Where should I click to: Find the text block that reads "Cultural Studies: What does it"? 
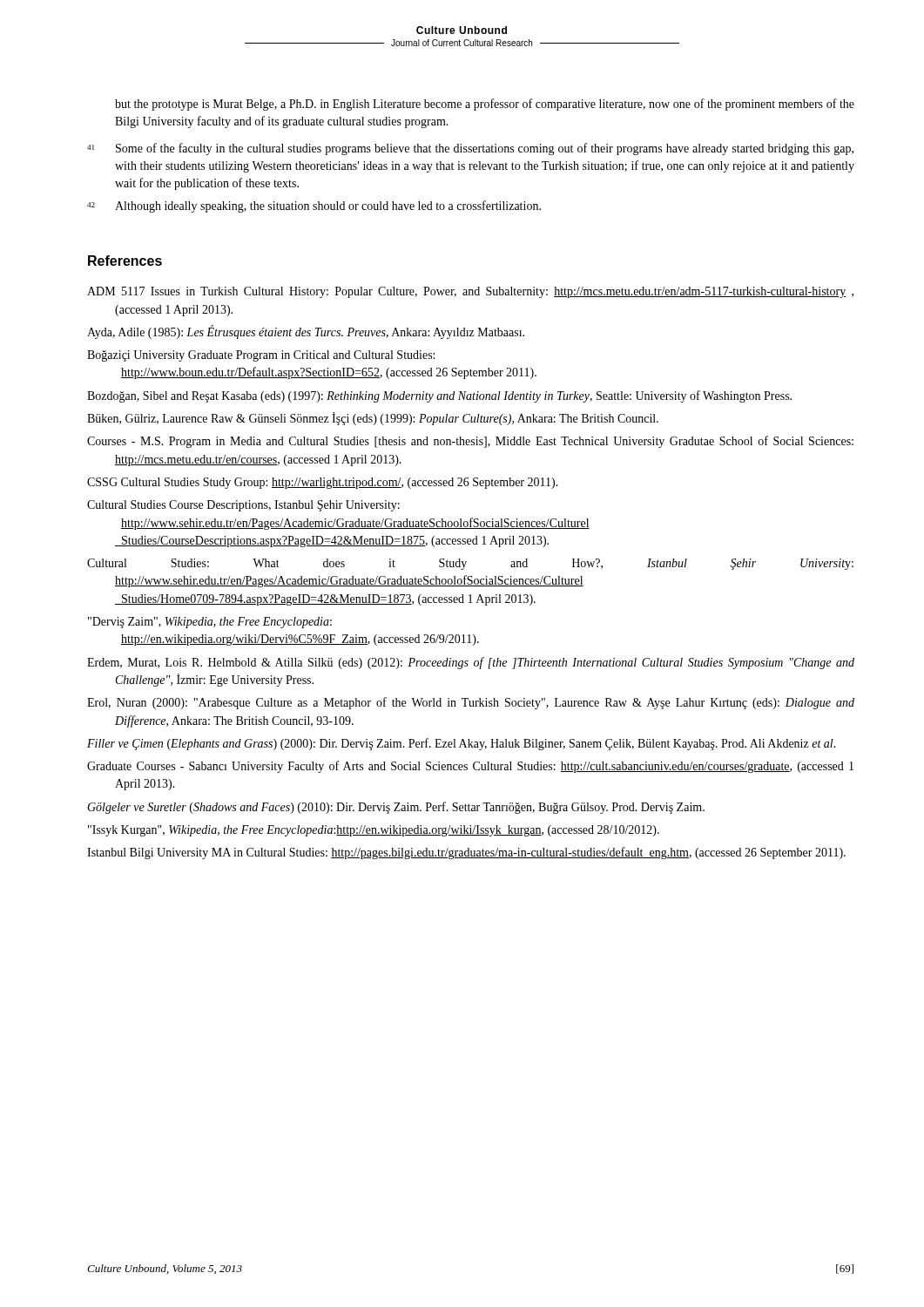tap(471, 581)
